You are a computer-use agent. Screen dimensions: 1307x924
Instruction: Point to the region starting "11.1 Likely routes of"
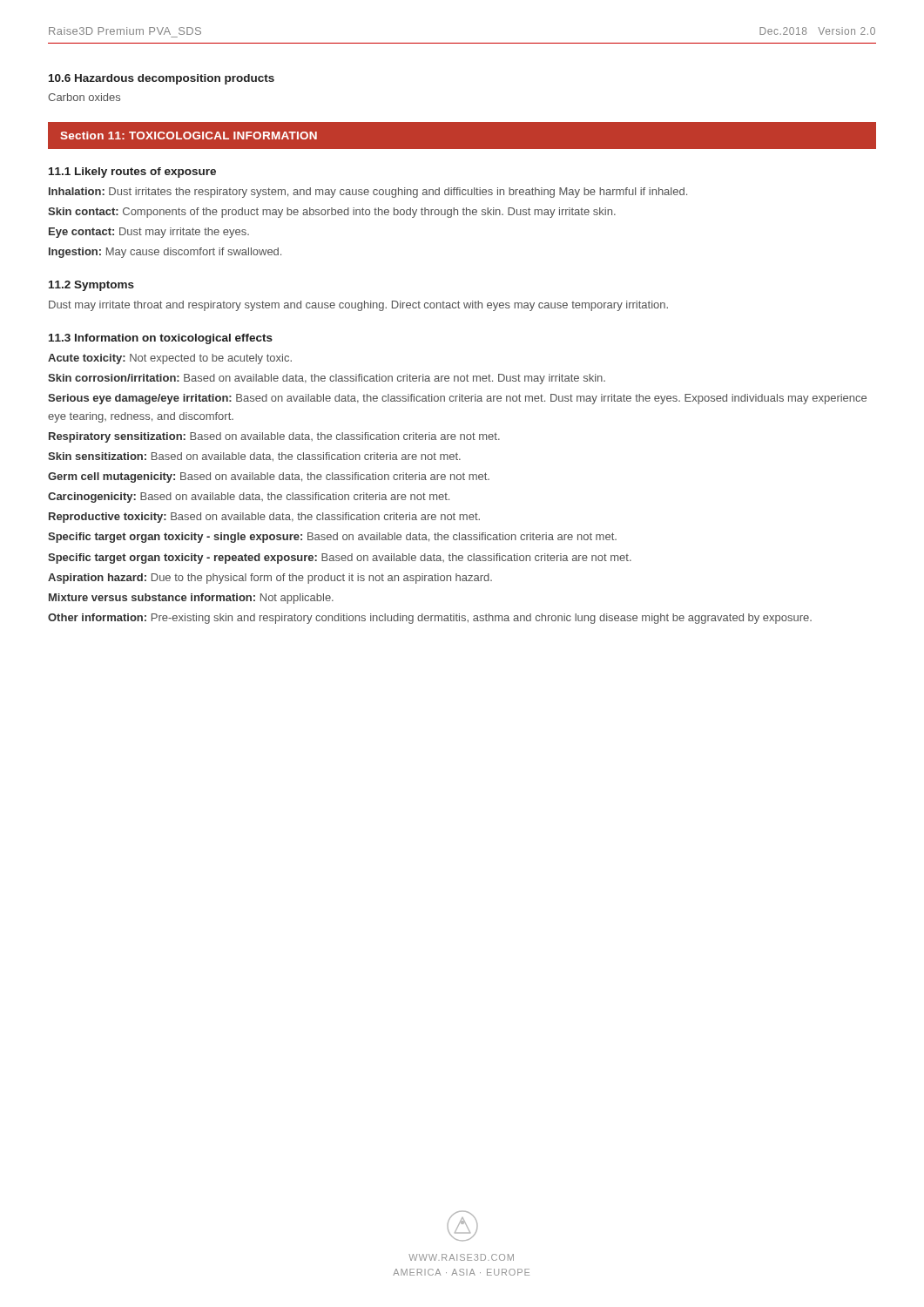(x=132, y=171)
